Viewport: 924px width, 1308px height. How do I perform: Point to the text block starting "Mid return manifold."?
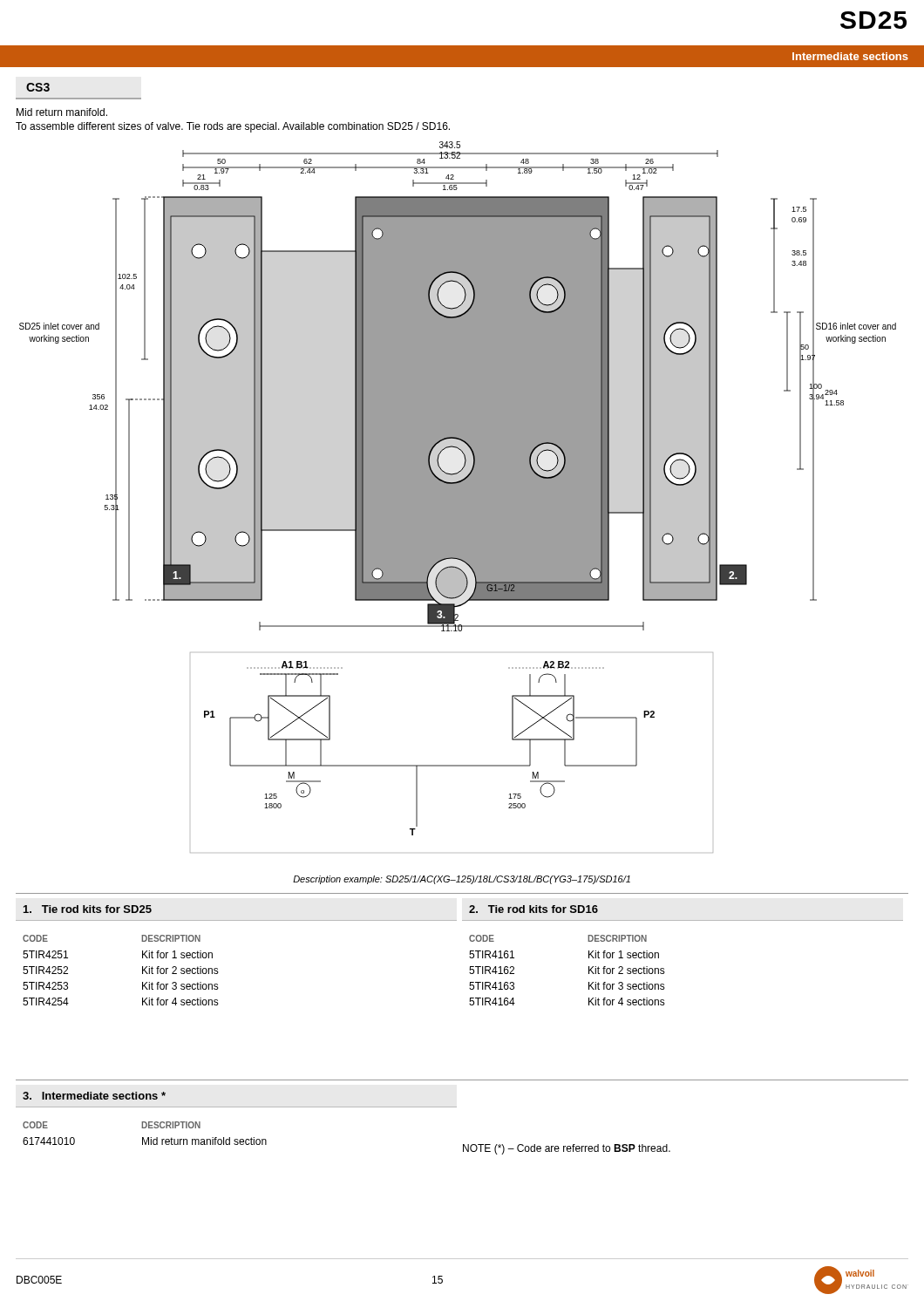[x=62, y=112]
